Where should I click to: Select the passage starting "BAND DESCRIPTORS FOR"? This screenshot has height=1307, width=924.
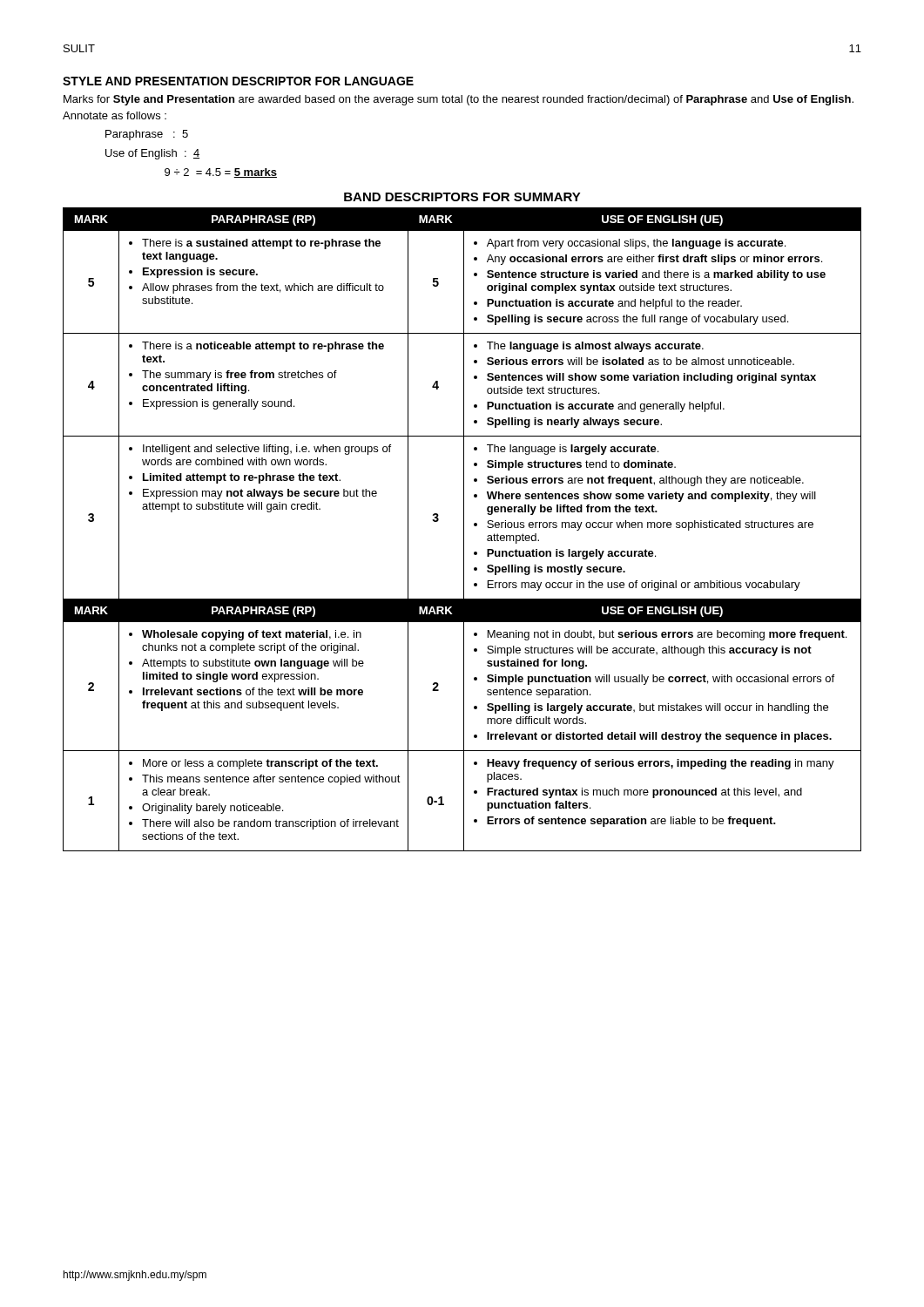point(462,197)
